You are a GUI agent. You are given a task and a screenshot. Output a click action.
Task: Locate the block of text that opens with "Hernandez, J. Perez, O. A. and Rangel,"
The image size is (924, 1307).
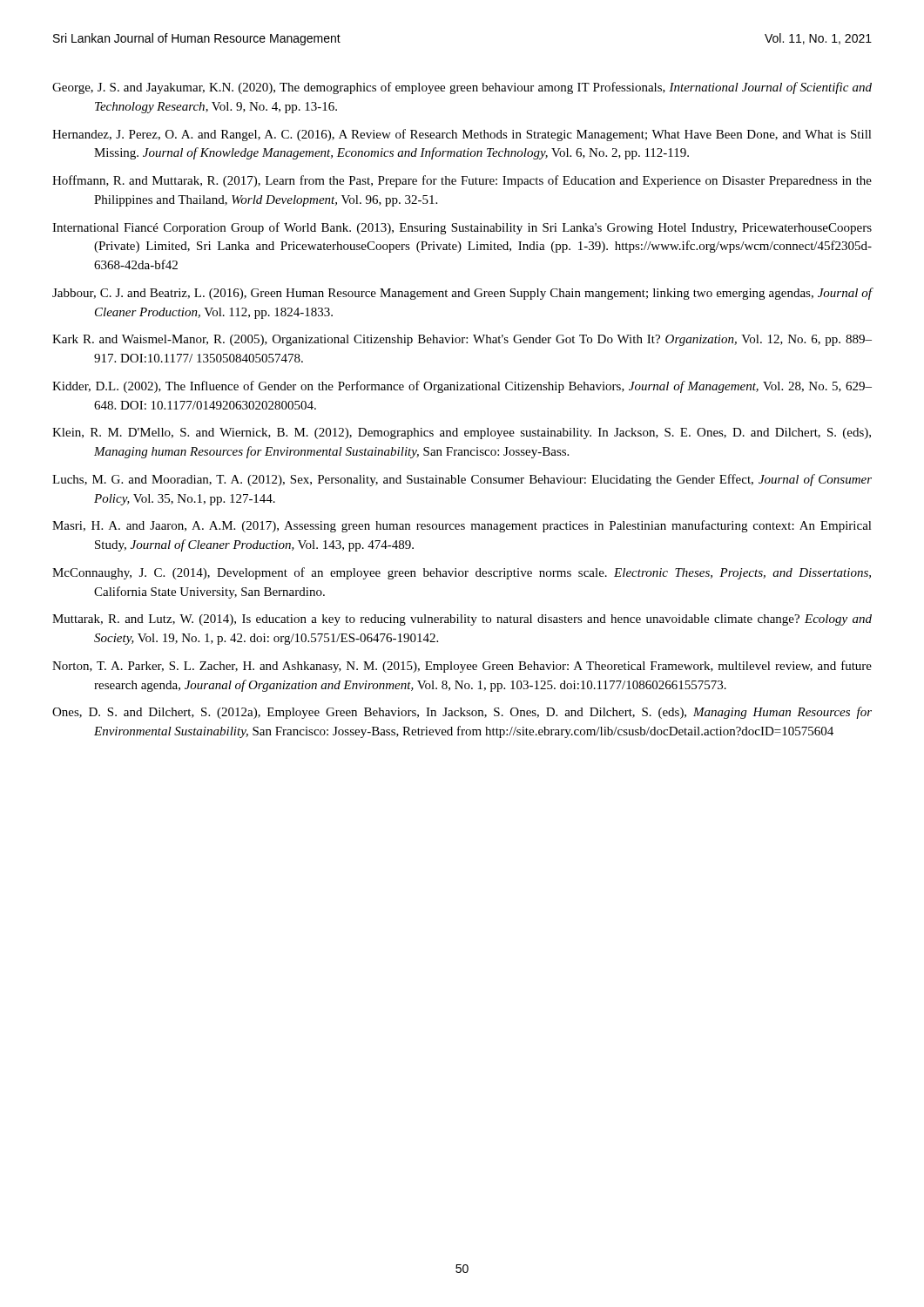462,143
